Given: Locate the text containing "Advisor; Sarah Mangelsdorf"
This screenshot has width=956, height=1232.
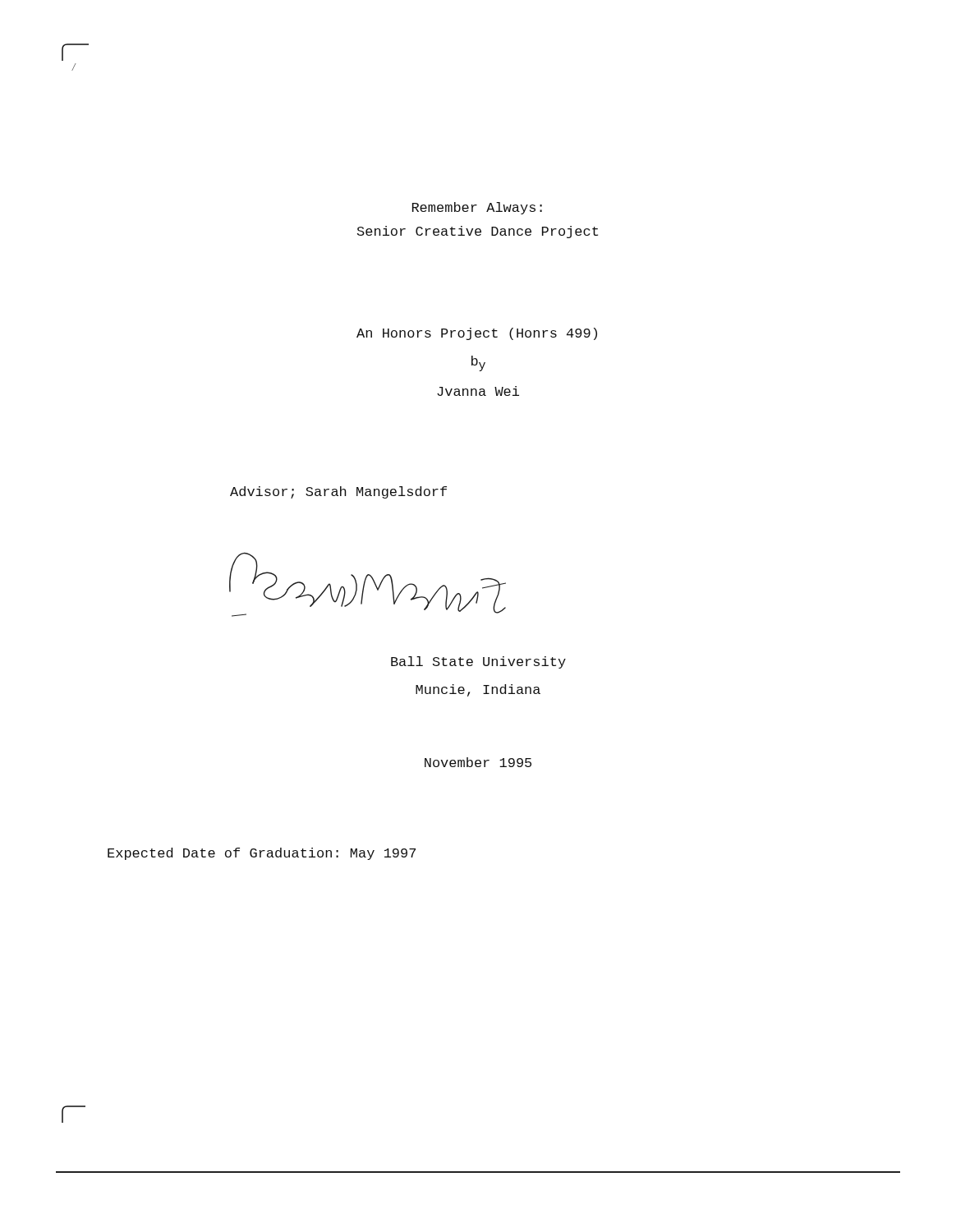Looking at the screenshot, I should coord(339,492).
